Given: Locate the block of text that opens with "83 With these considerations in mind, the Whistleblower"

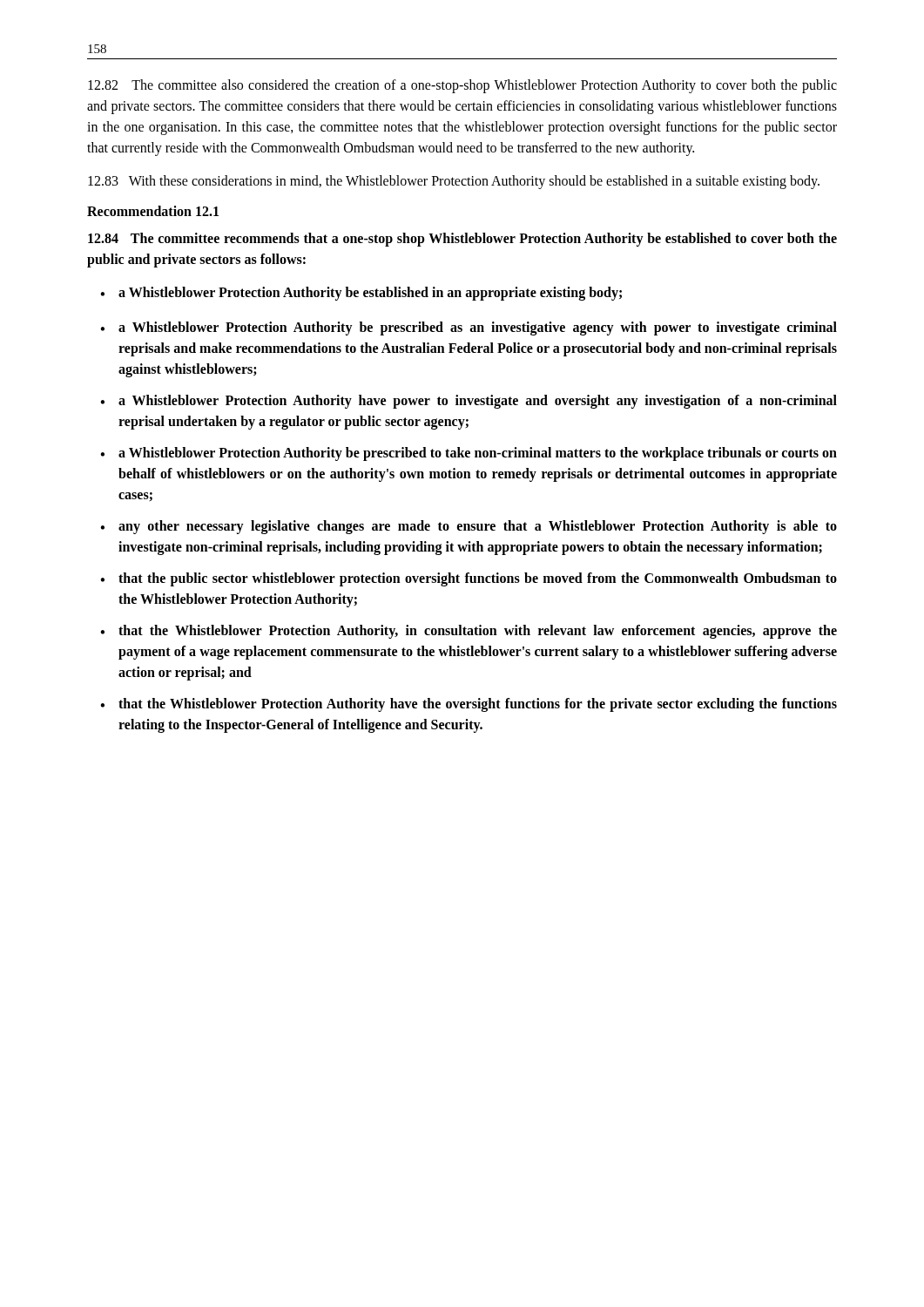Looking at the screenshot, I should click(454, 181).
